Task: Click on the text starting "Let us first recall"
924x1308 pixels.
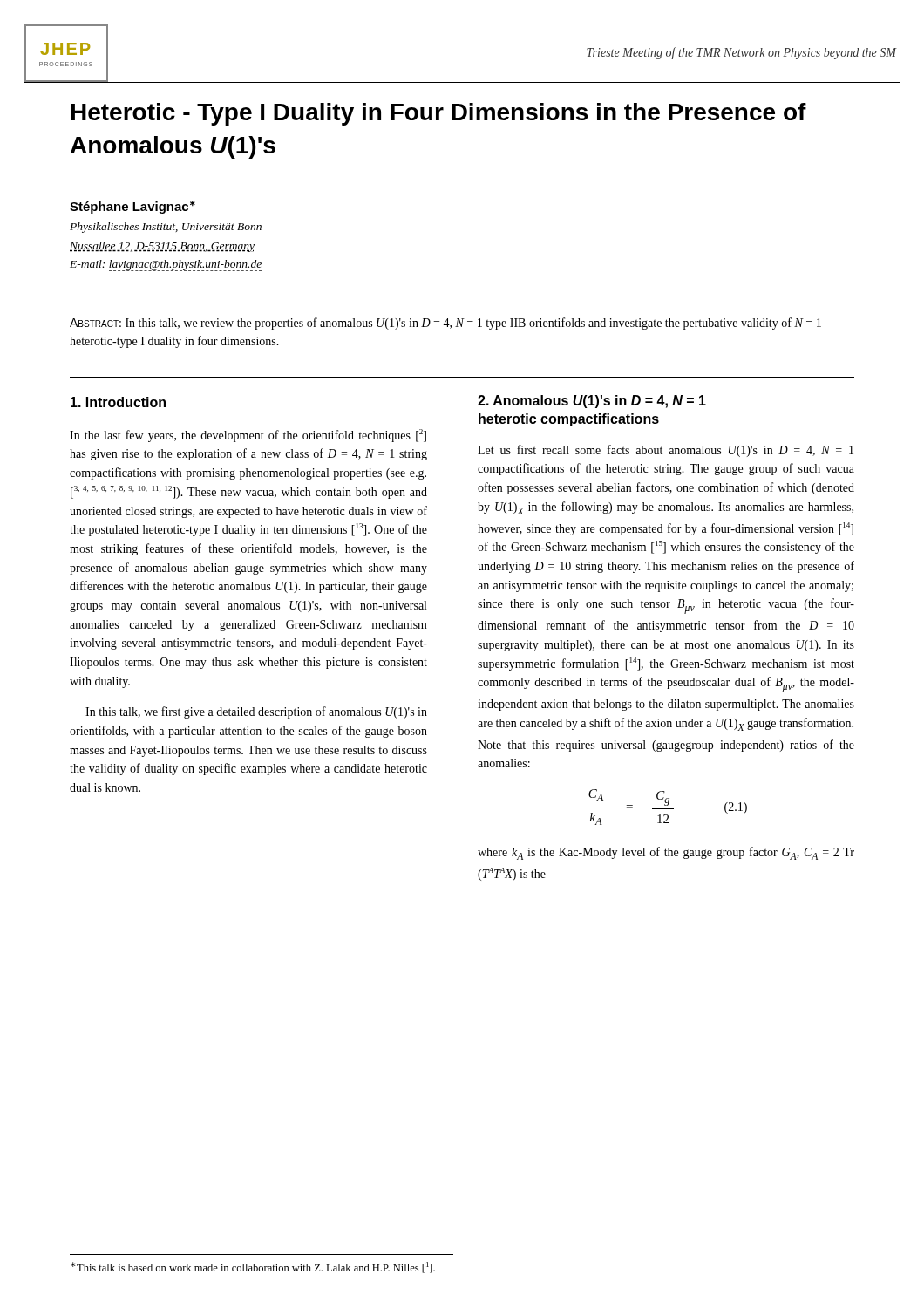Action: 666,607
